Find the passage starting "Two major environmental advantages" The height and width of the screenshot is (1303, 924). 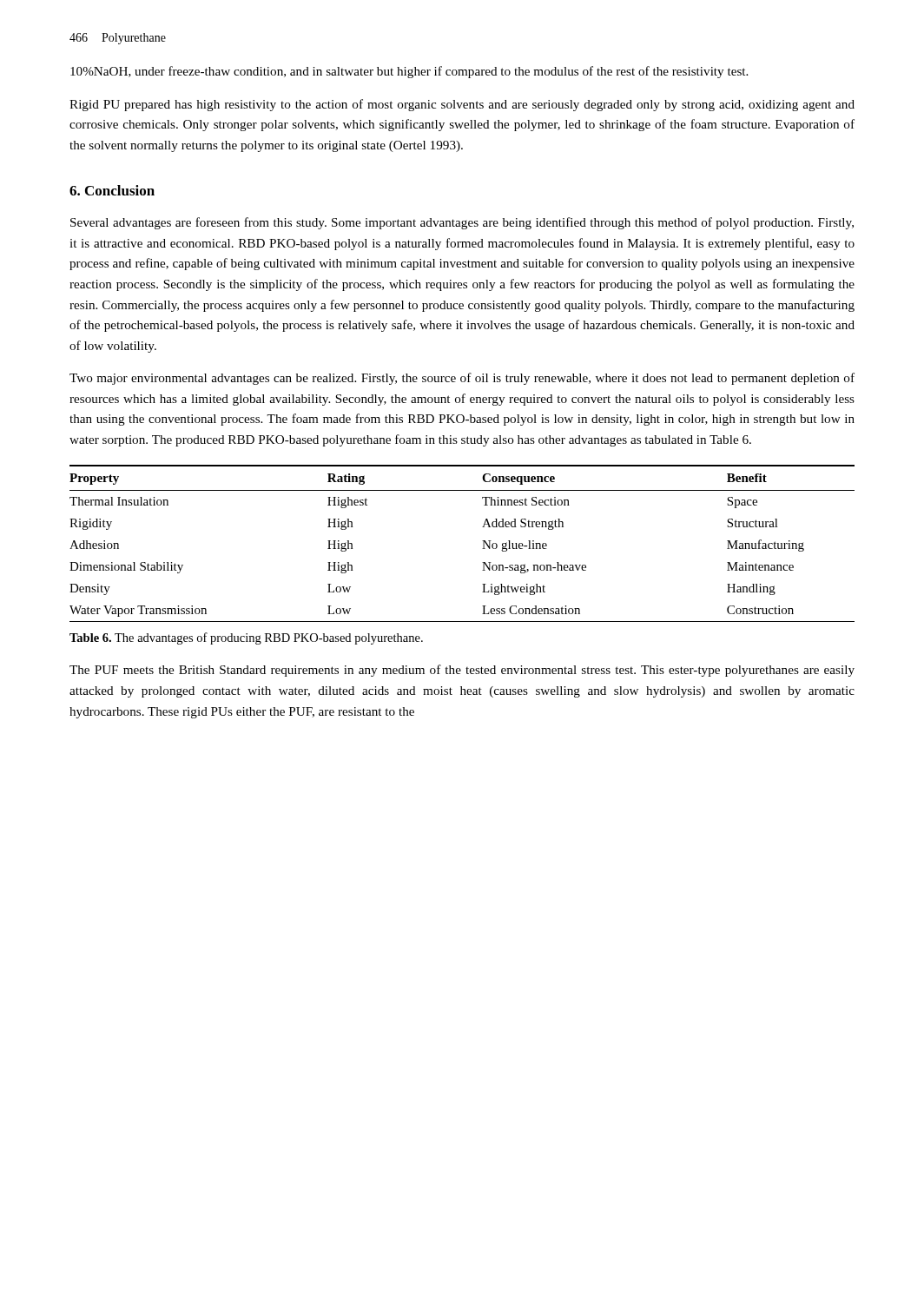point(462,408)
